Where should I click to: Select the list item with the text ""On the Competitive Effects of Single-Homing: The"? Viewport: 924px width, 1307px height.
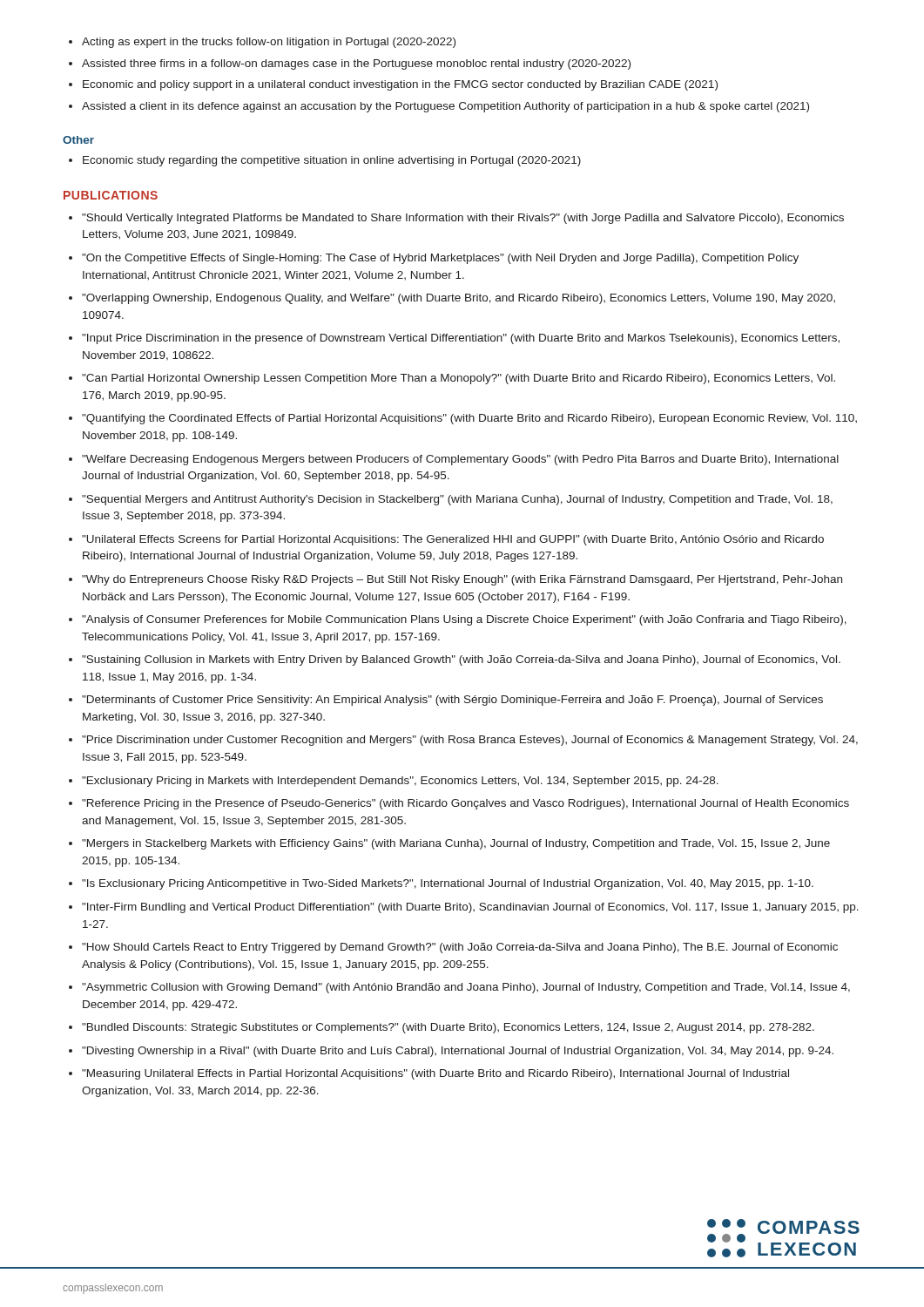tap(440, 266)
